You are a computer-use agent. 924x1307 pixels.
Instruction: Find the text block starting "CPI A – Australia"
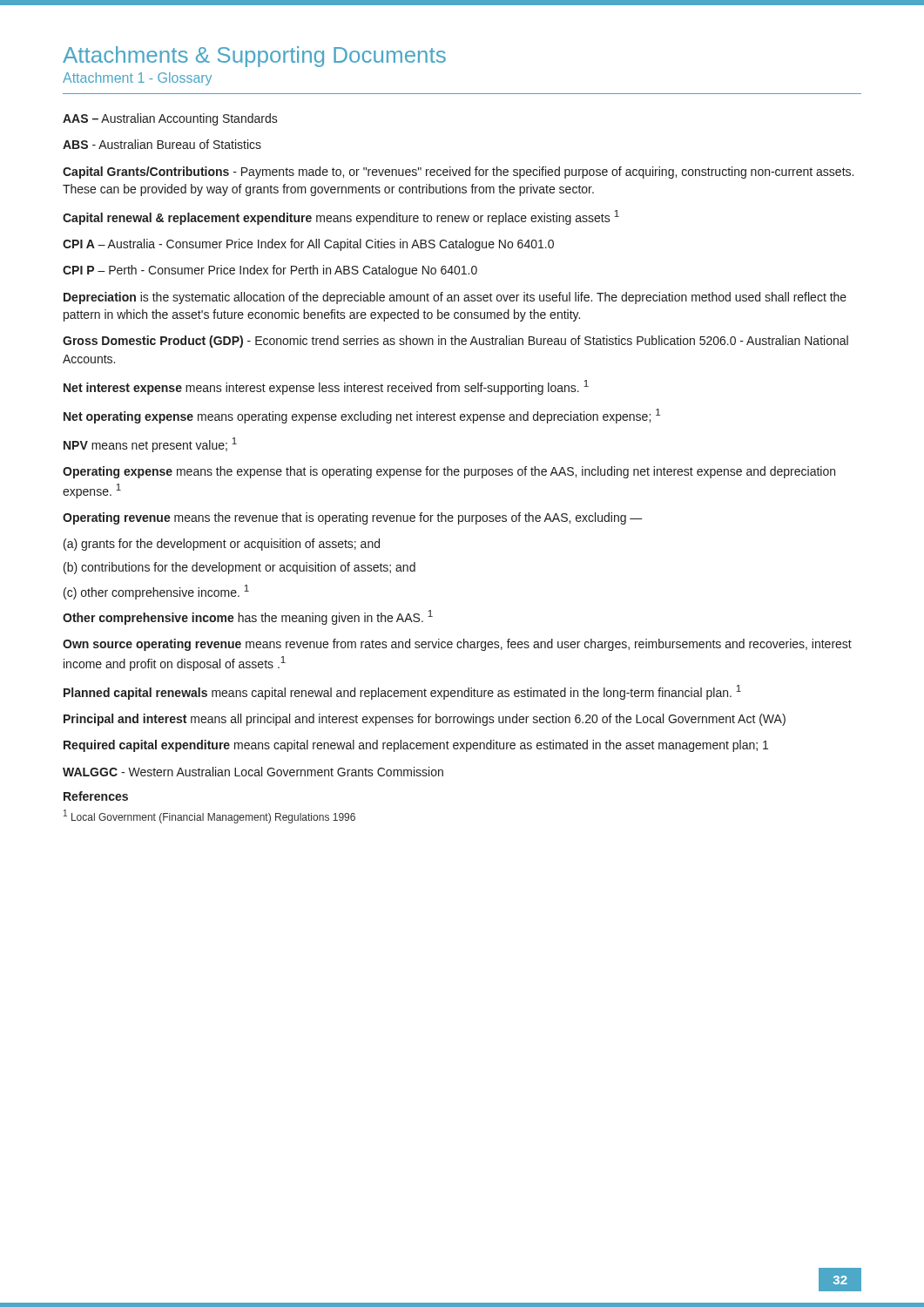[462, 244]
